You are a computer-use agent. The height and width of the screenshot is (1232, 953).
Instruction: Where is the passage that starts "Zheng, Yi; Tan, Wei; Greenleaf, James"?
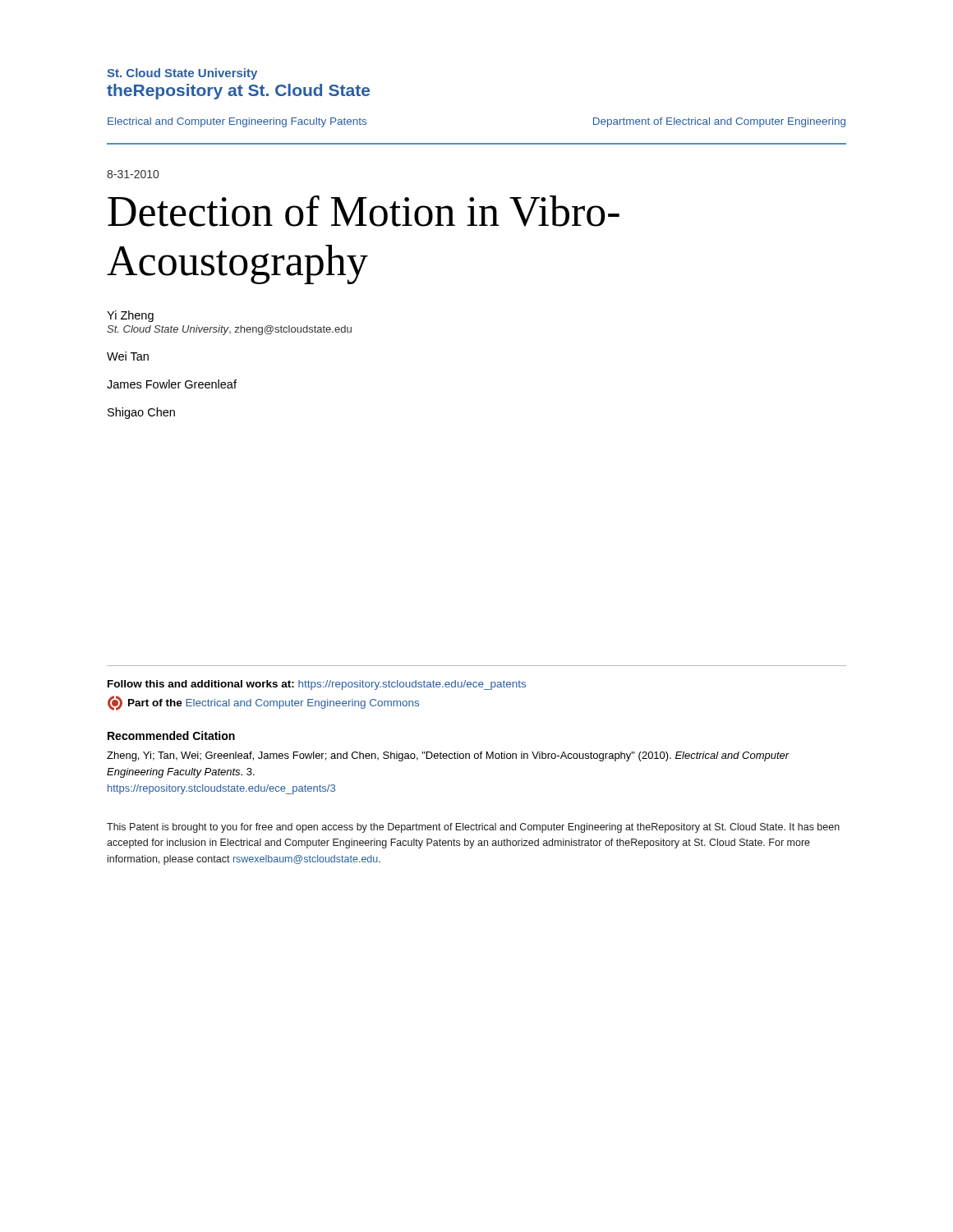point(448,756)
